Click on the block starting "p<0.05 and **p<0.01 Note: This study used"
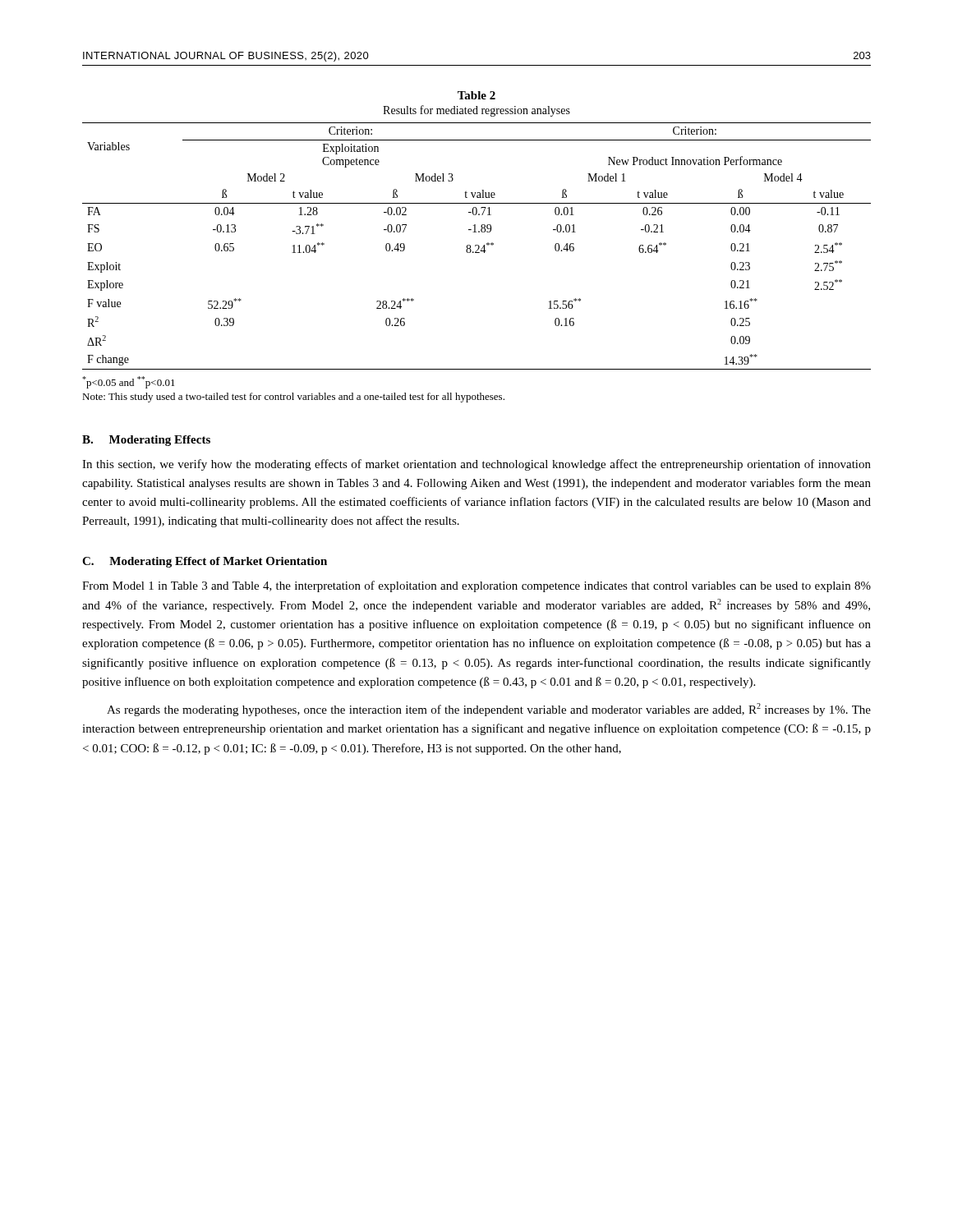 (x=294, y=388)
